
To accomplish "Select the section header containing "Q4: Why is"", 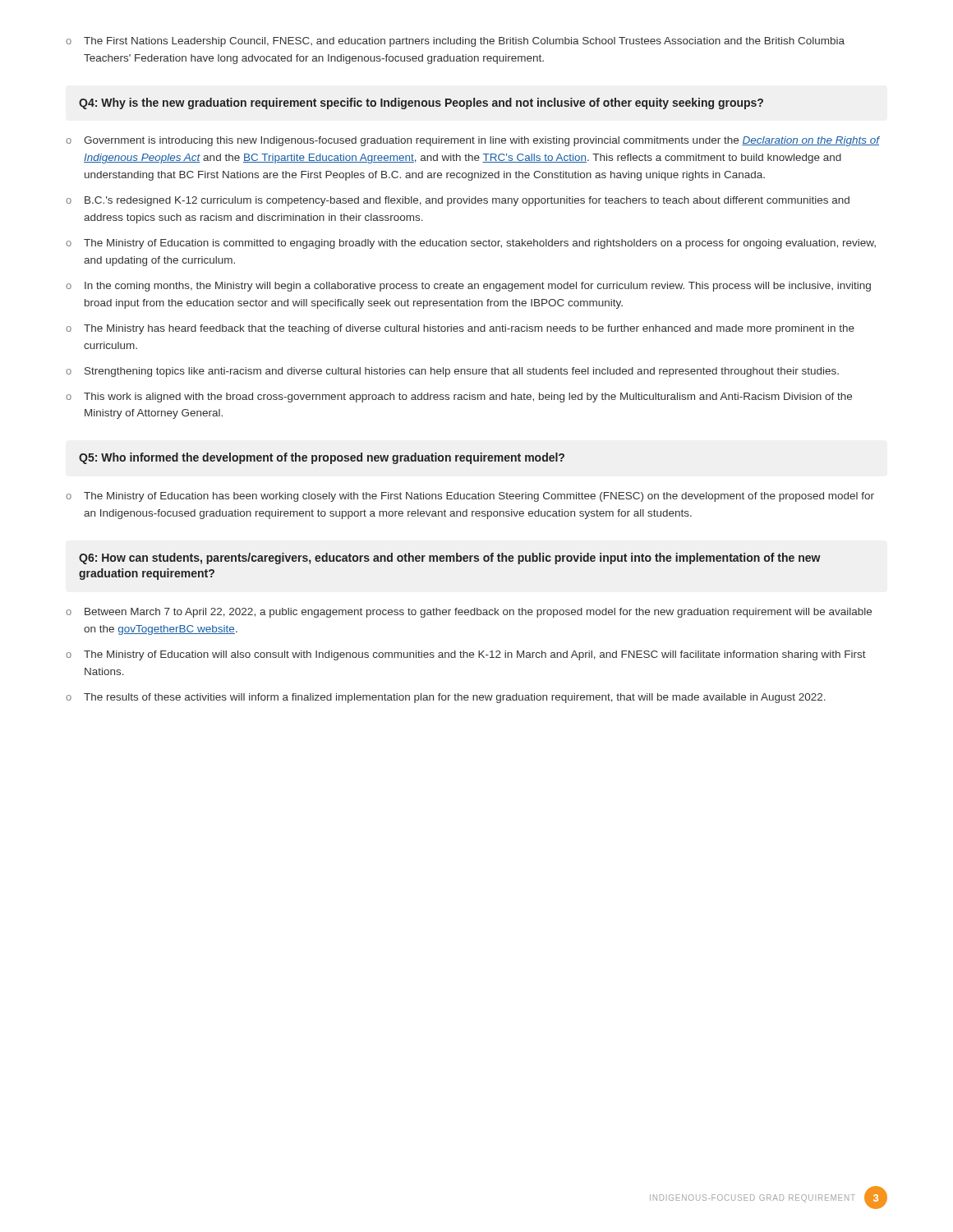I will click(476, 103).
